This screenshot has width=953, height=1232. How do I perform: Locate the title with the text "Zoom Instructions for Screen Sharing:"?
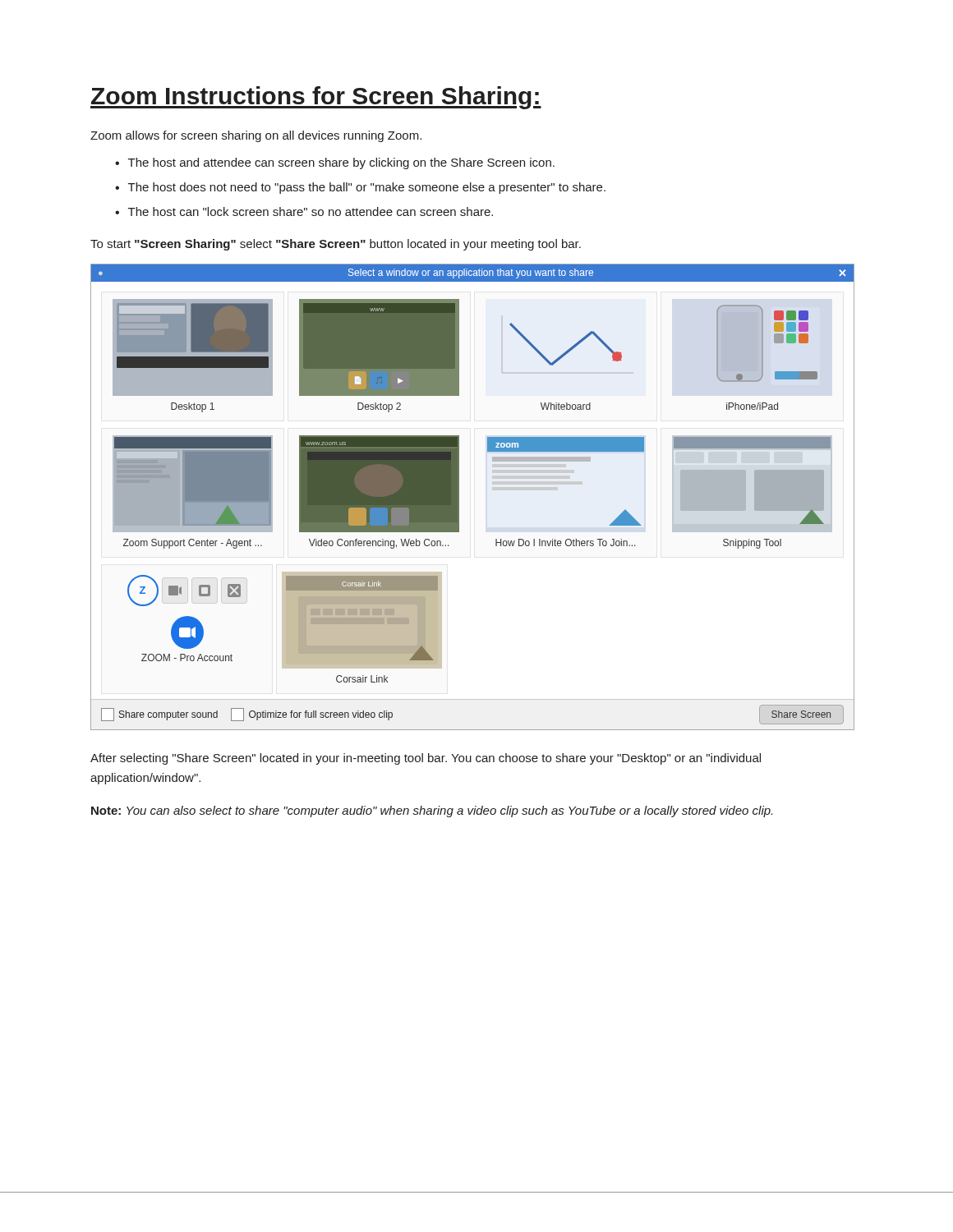476,96
